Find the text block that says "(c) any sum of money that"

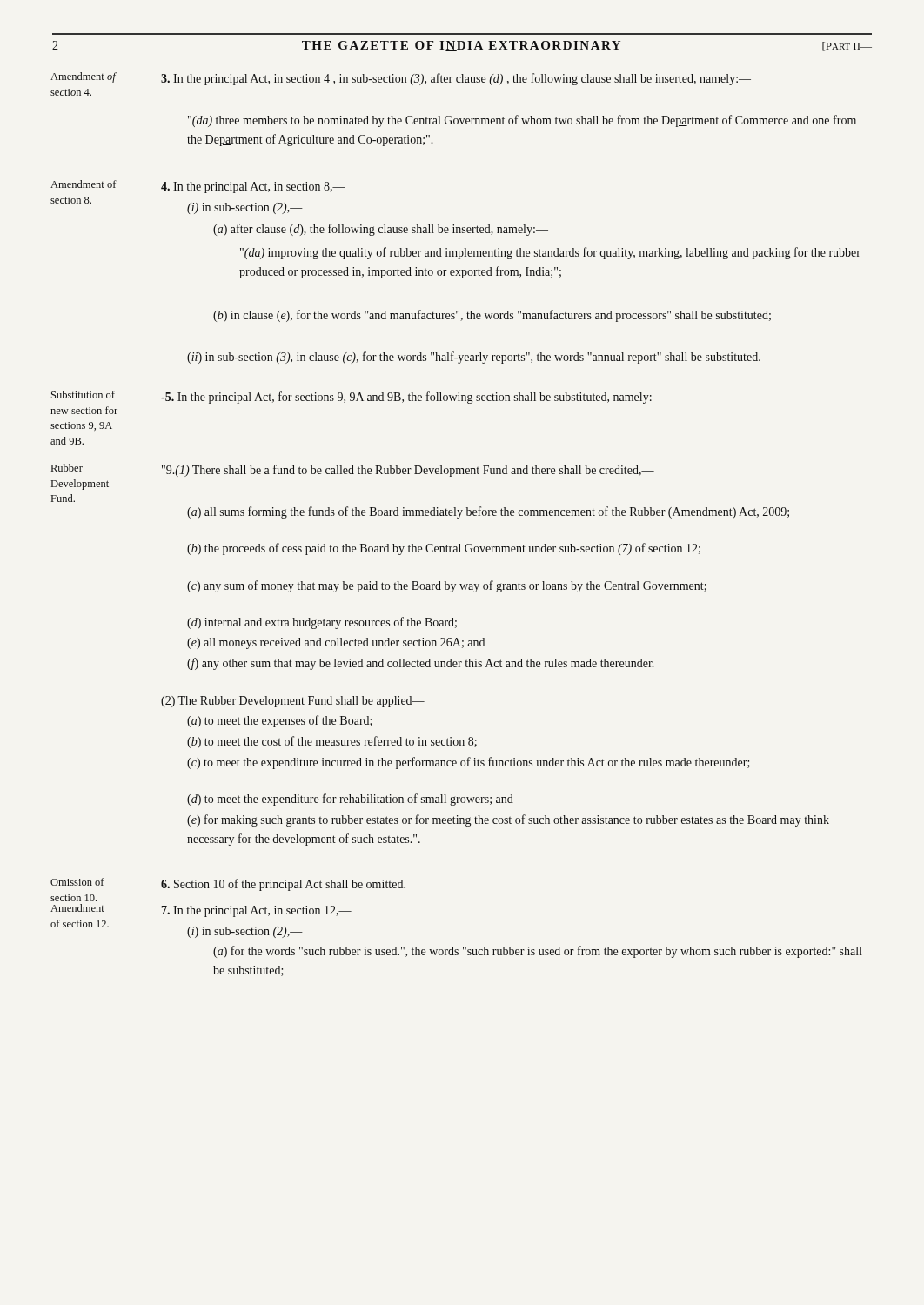pos(527,586)
